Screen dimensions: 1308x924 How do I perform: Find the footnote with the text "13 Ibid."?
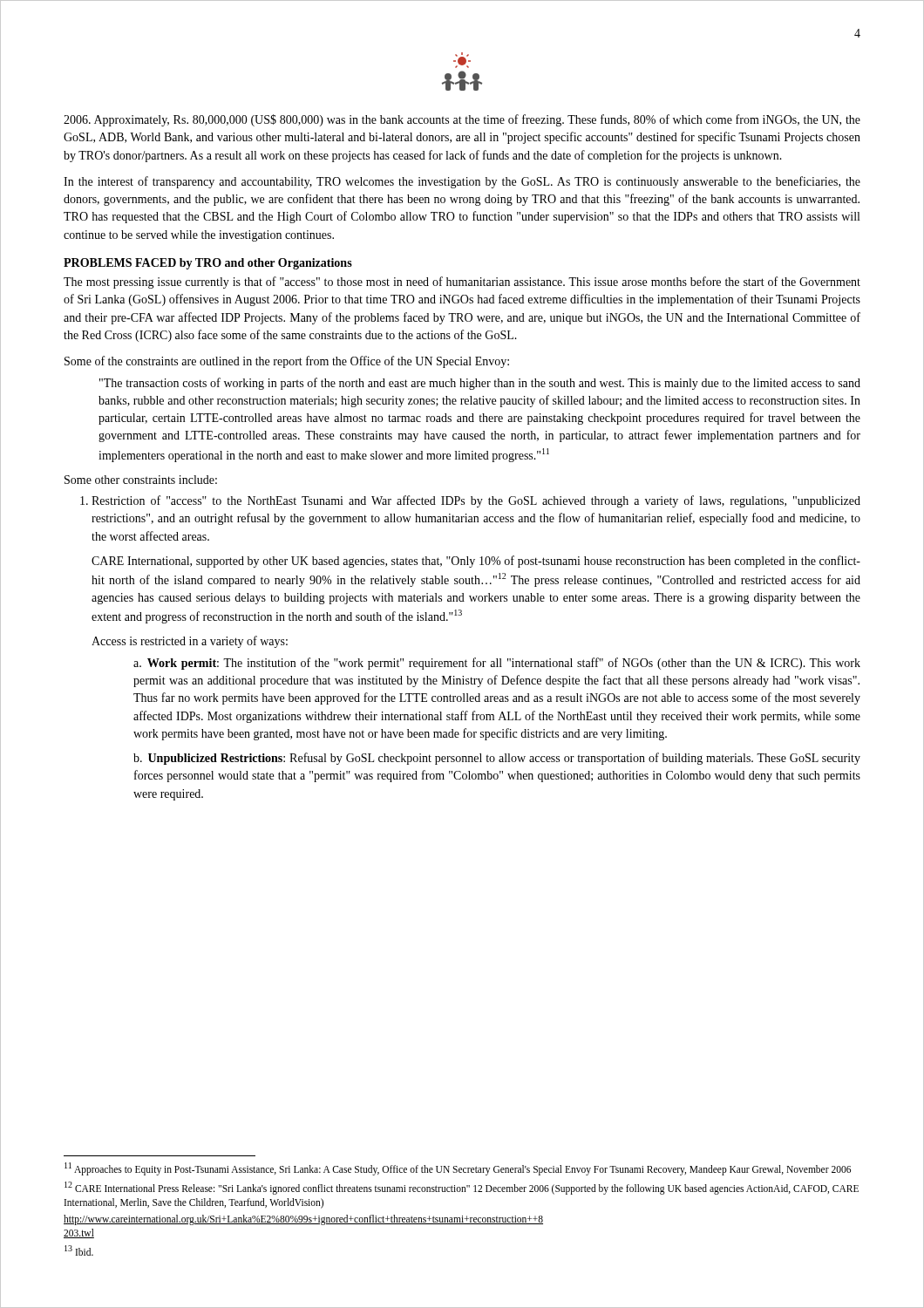point(79,1250)
